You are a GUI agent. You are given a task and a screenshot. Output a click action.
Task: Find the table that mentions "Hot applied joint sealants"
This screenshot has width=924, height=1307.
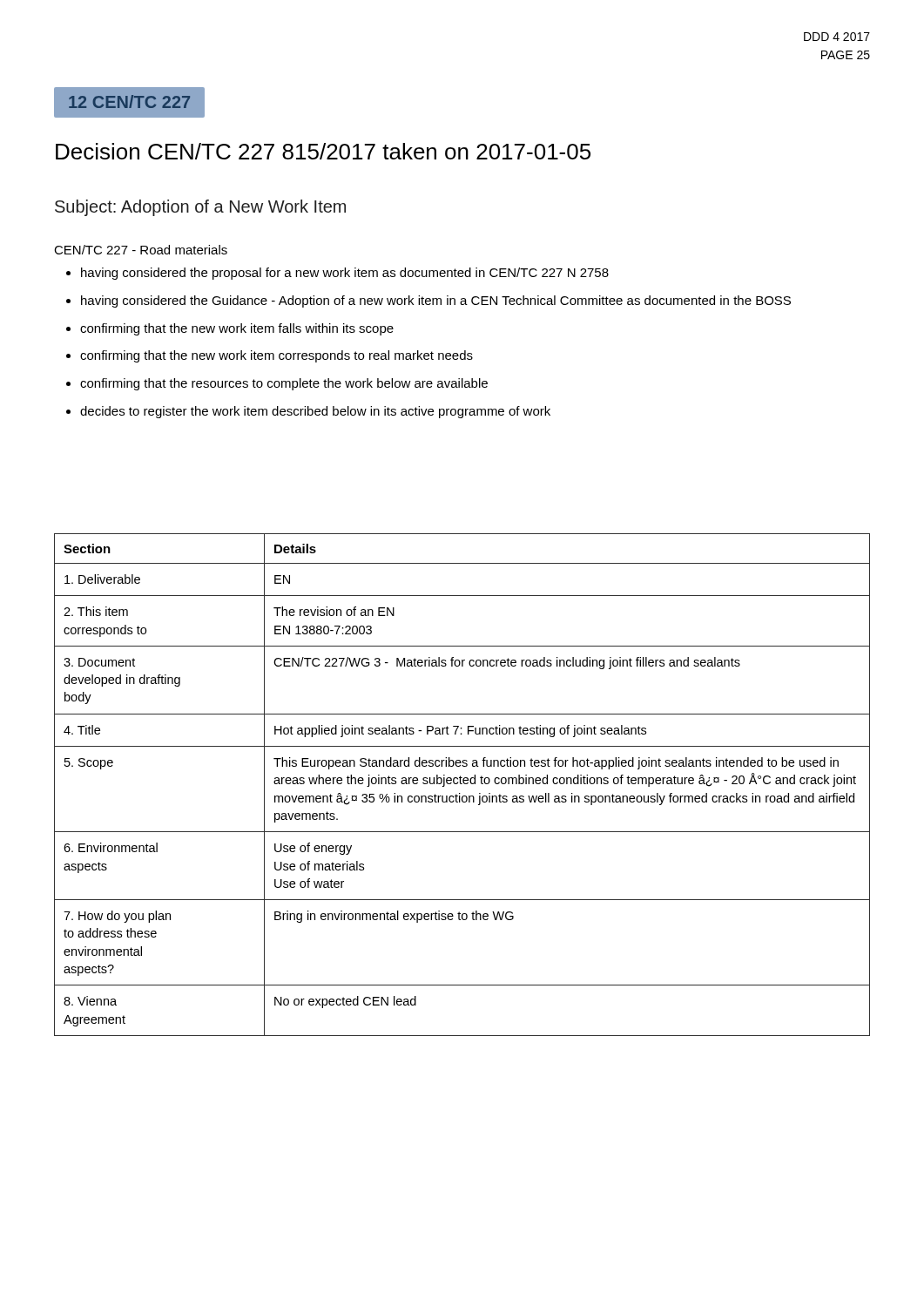(462, 785)
